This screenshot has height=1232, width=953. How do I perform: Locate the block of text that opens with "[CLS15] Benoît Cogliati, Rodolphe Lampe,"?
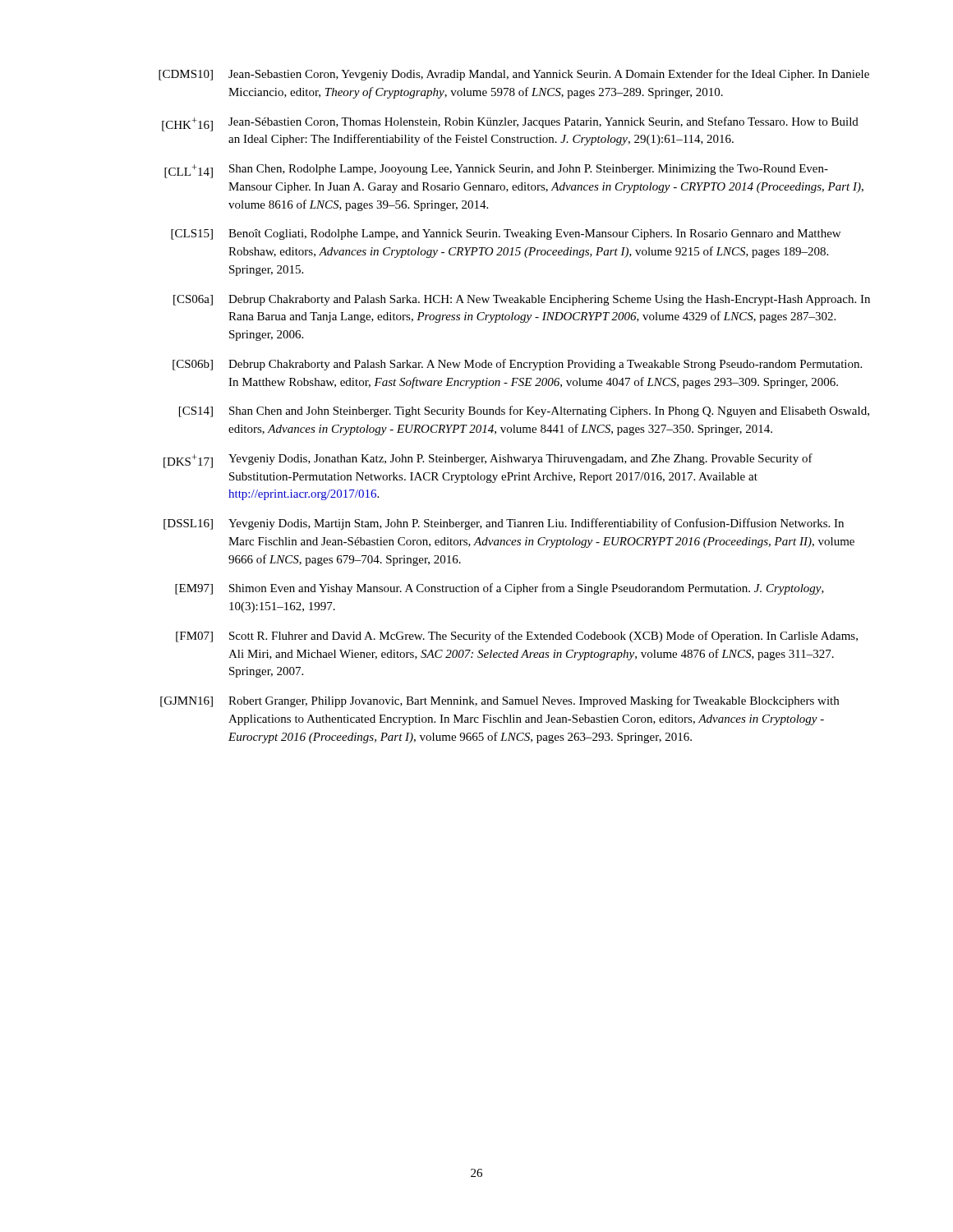pyautogui.click(x=497, y=252)
